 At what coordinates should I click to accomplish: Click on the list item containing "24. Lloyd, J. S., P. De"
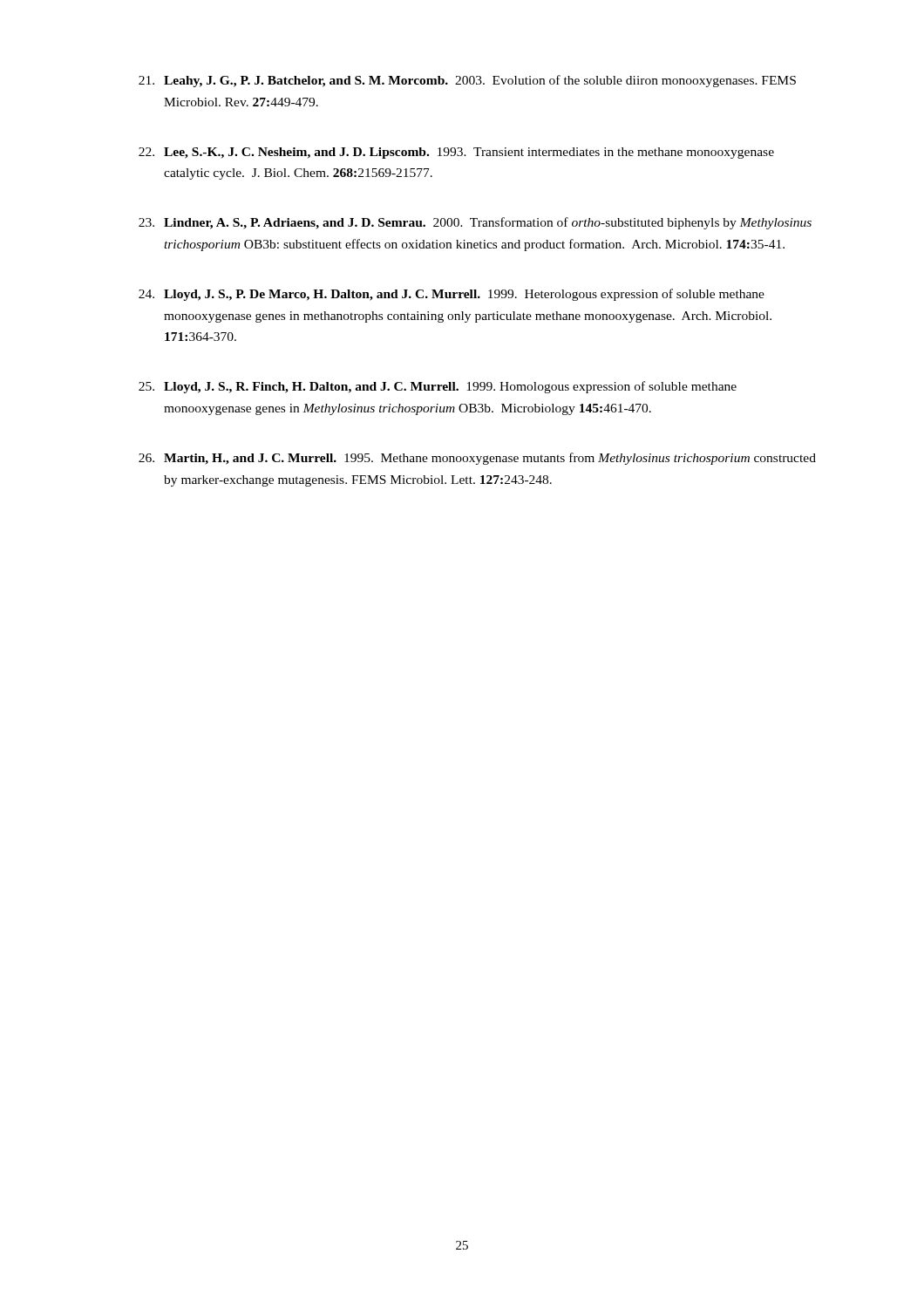click(466, 316)
